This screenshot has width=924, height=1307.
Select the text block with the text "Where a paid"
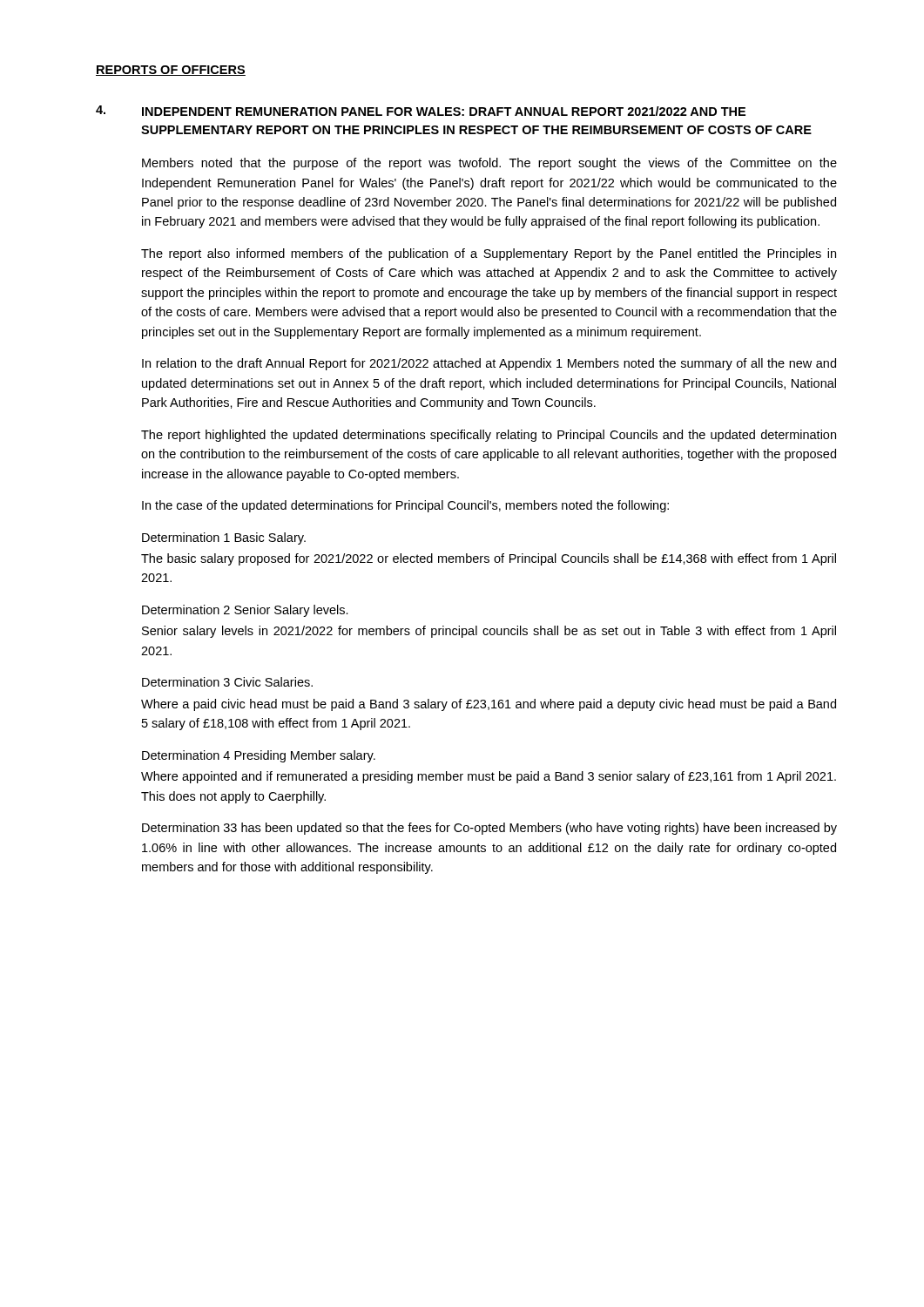(x=489, y=714)
